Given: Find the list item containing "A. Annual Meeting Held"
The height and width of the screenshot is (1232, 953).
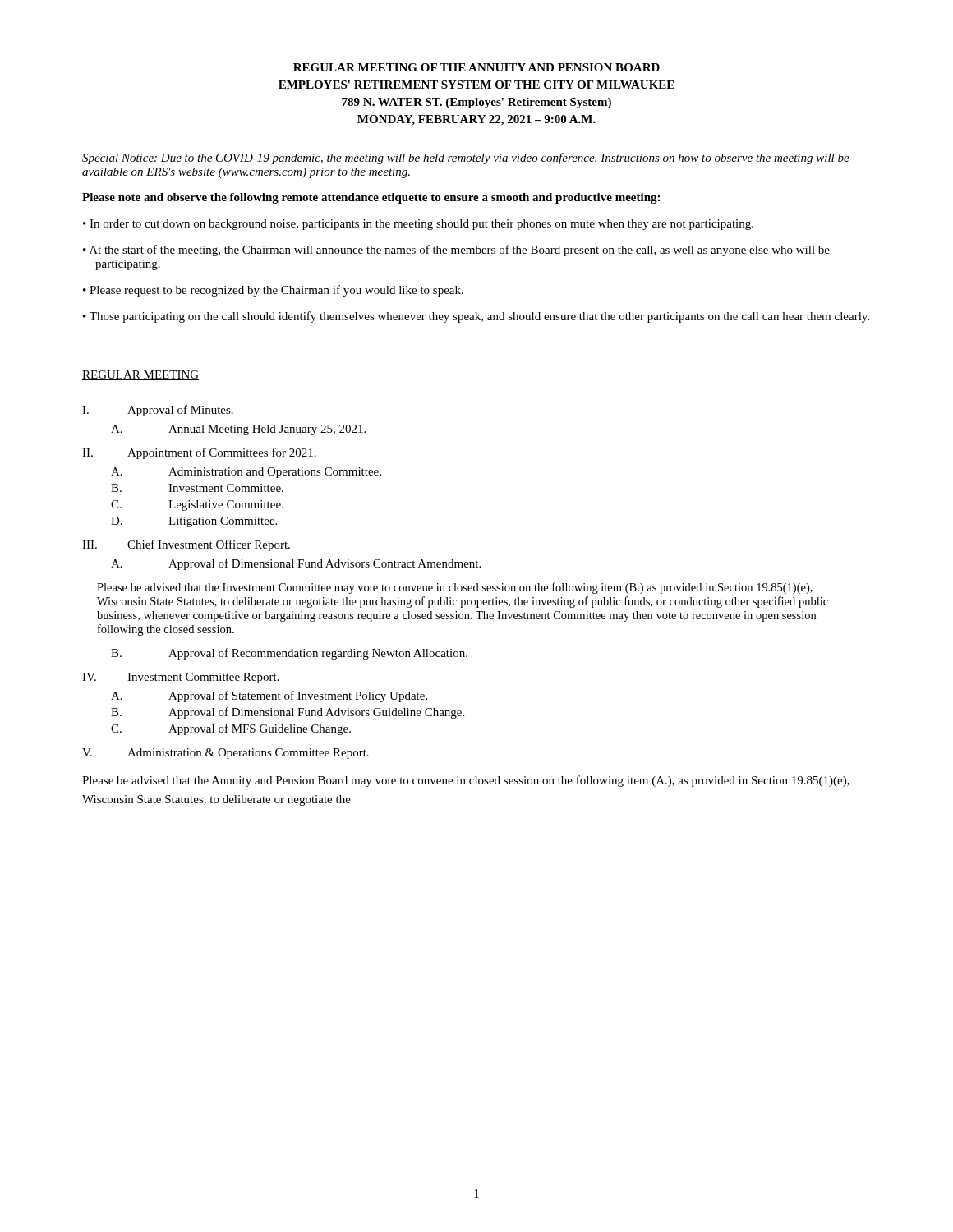Looking at the screenshot, I should [238, 430].
